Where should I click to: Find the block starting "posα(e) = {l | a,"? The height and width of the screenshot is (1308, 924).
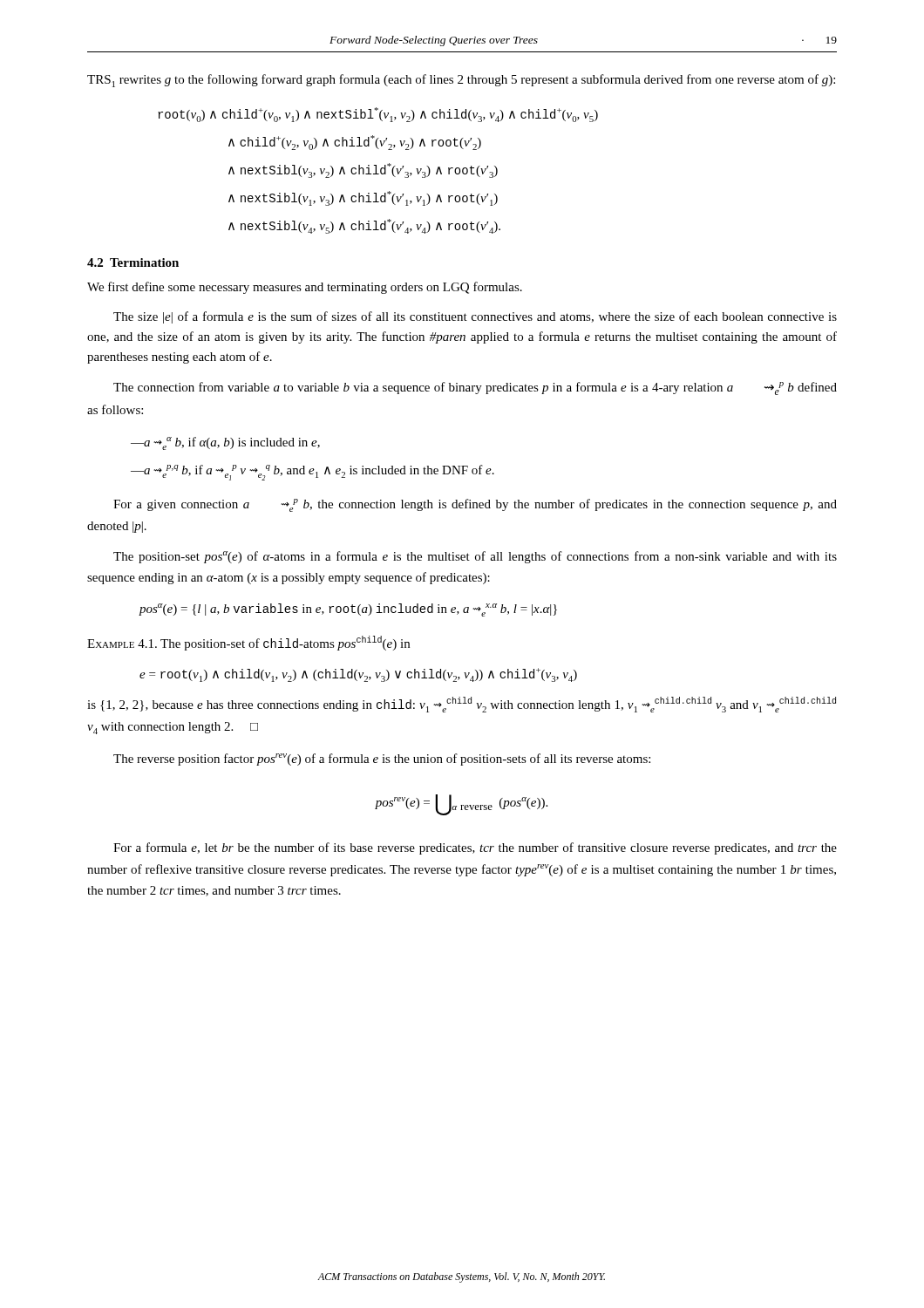(x=349, y=609)
